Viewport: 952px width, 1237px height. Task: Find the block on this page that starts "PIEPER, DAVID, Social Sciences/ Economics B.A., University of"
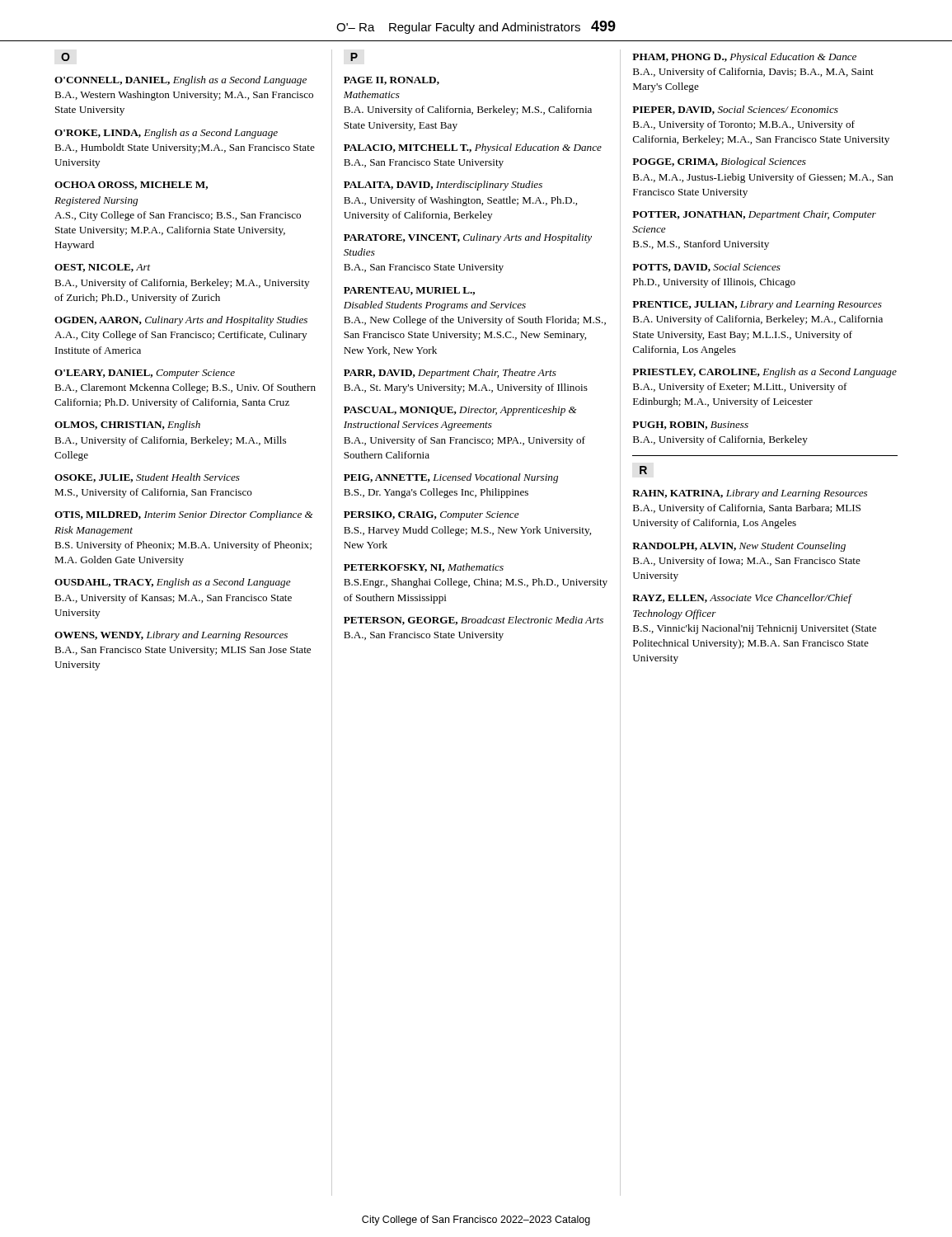pyautogui.click(x=765, y=125)
